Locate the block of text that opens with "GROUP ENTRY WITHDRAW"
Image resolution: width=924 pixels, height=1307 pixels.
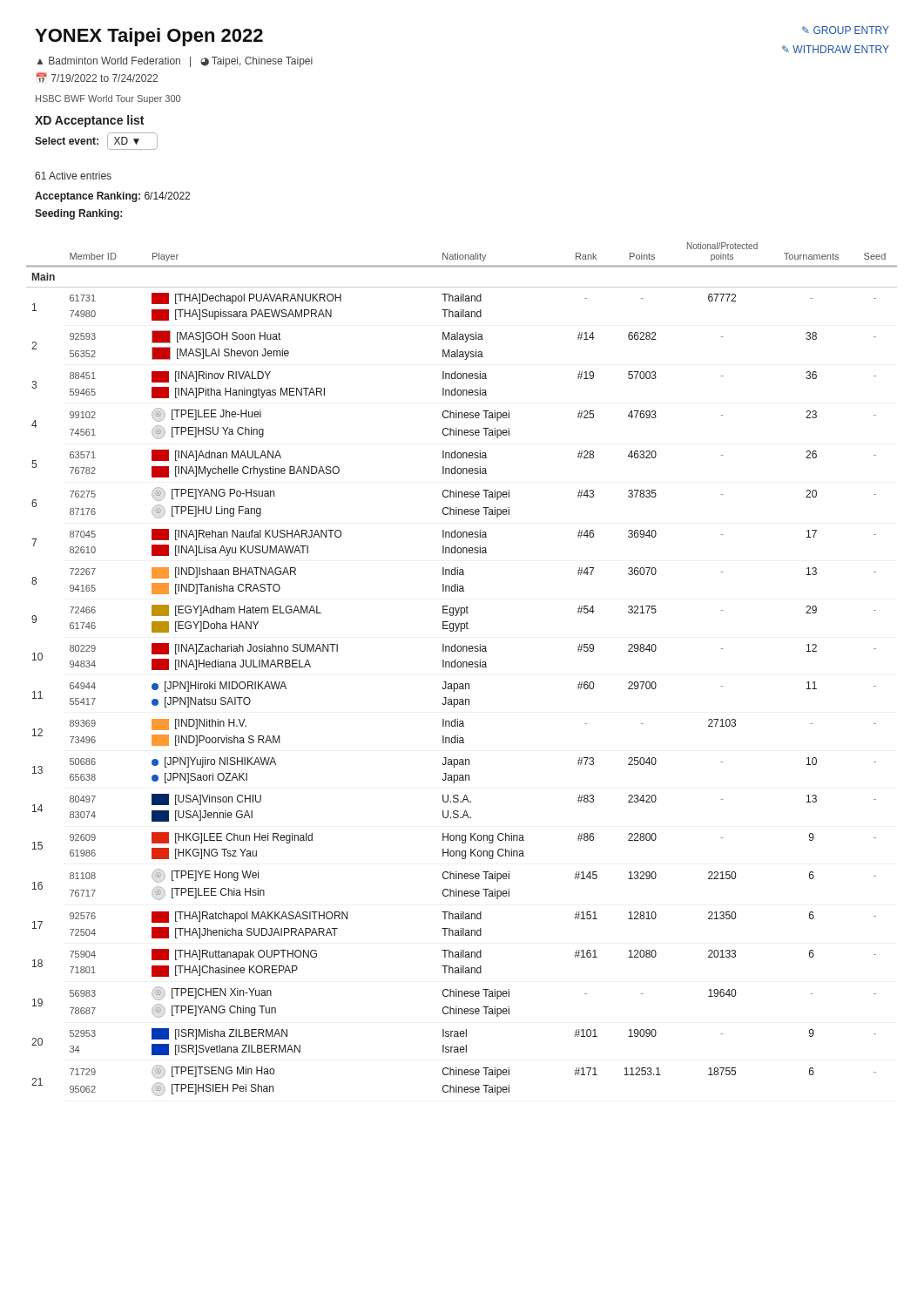(835, 40)
